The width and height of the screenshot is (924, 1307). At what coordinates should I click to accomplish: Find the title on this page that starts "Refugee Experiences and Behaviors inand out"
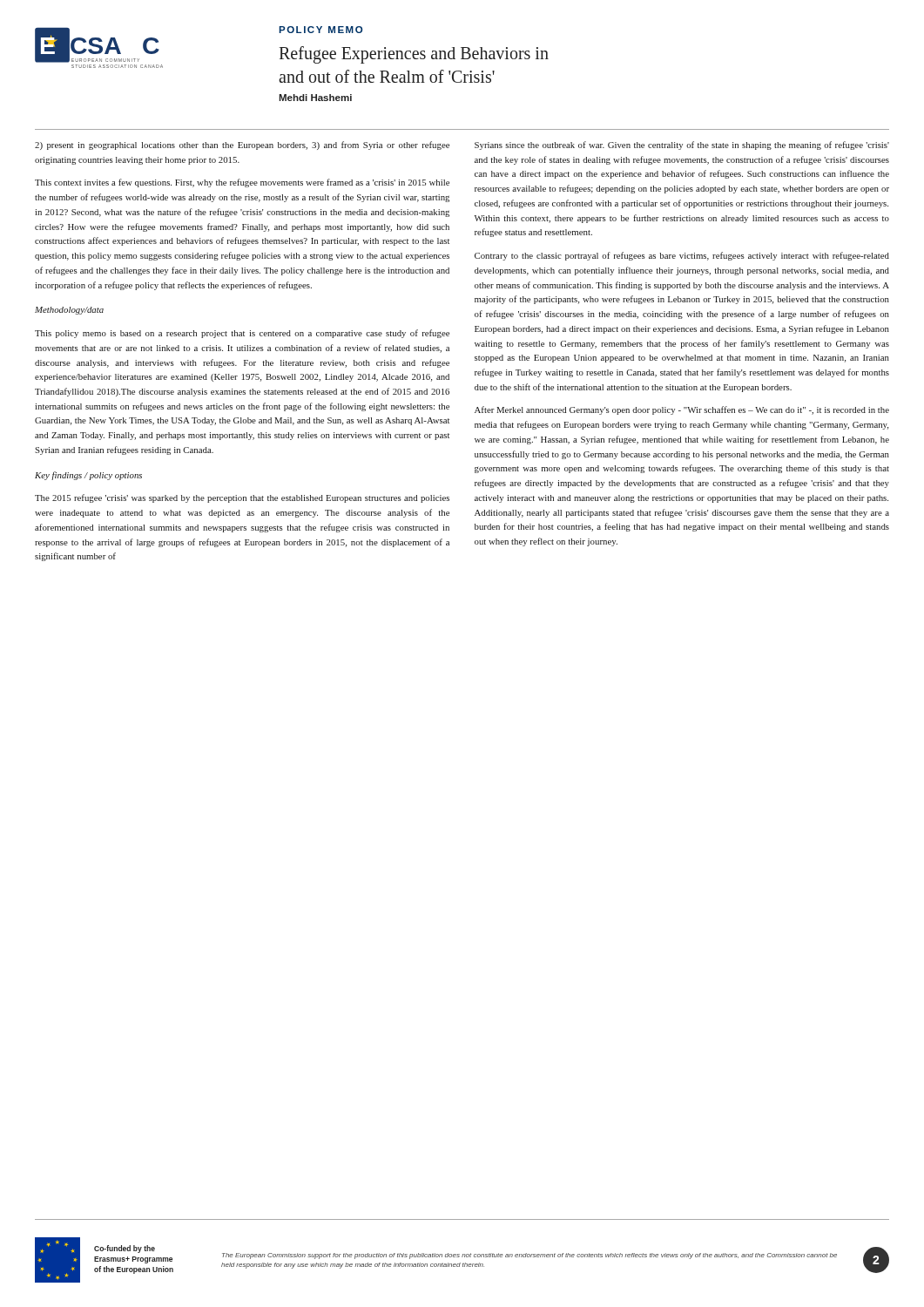coord(414,65)
